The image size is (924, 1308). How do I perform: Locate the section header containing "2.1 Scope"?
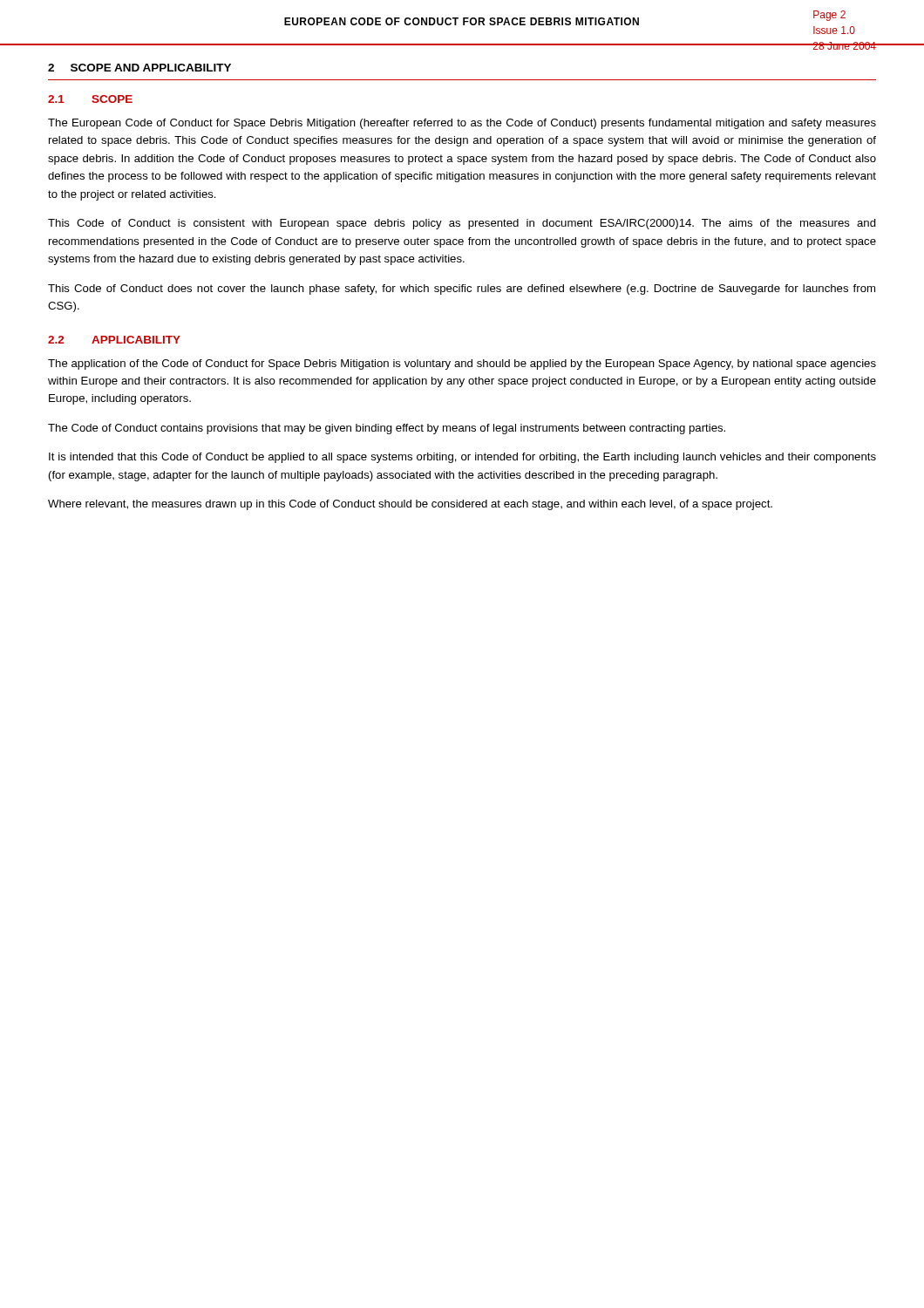pos(90,99)
